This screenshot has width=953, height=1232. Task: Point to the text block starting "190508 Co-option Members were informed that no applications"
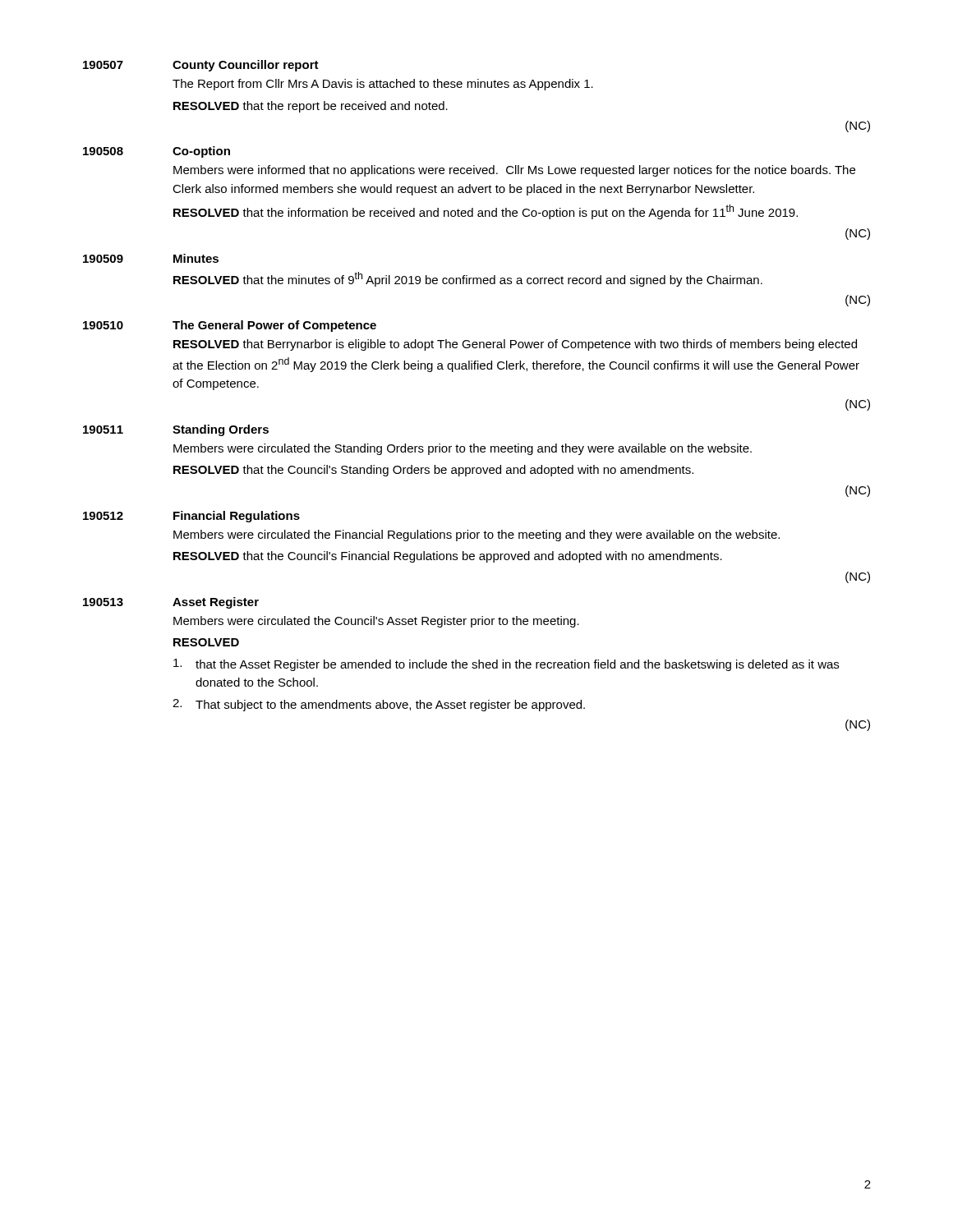[476, 185]
